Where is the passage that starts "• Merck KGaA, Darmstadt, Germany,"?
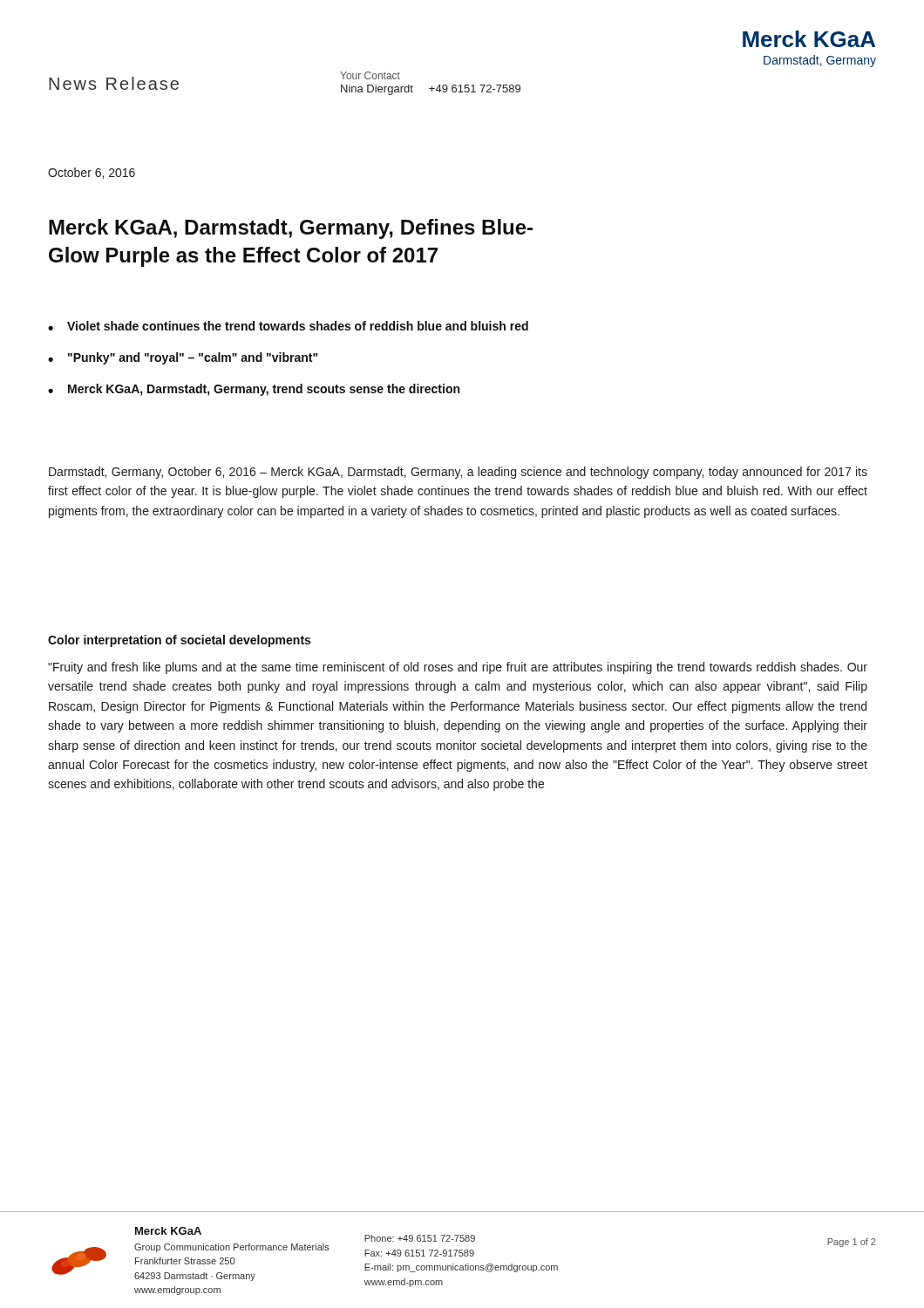This screenshot has height=1308, width=924. click(254, 392)
